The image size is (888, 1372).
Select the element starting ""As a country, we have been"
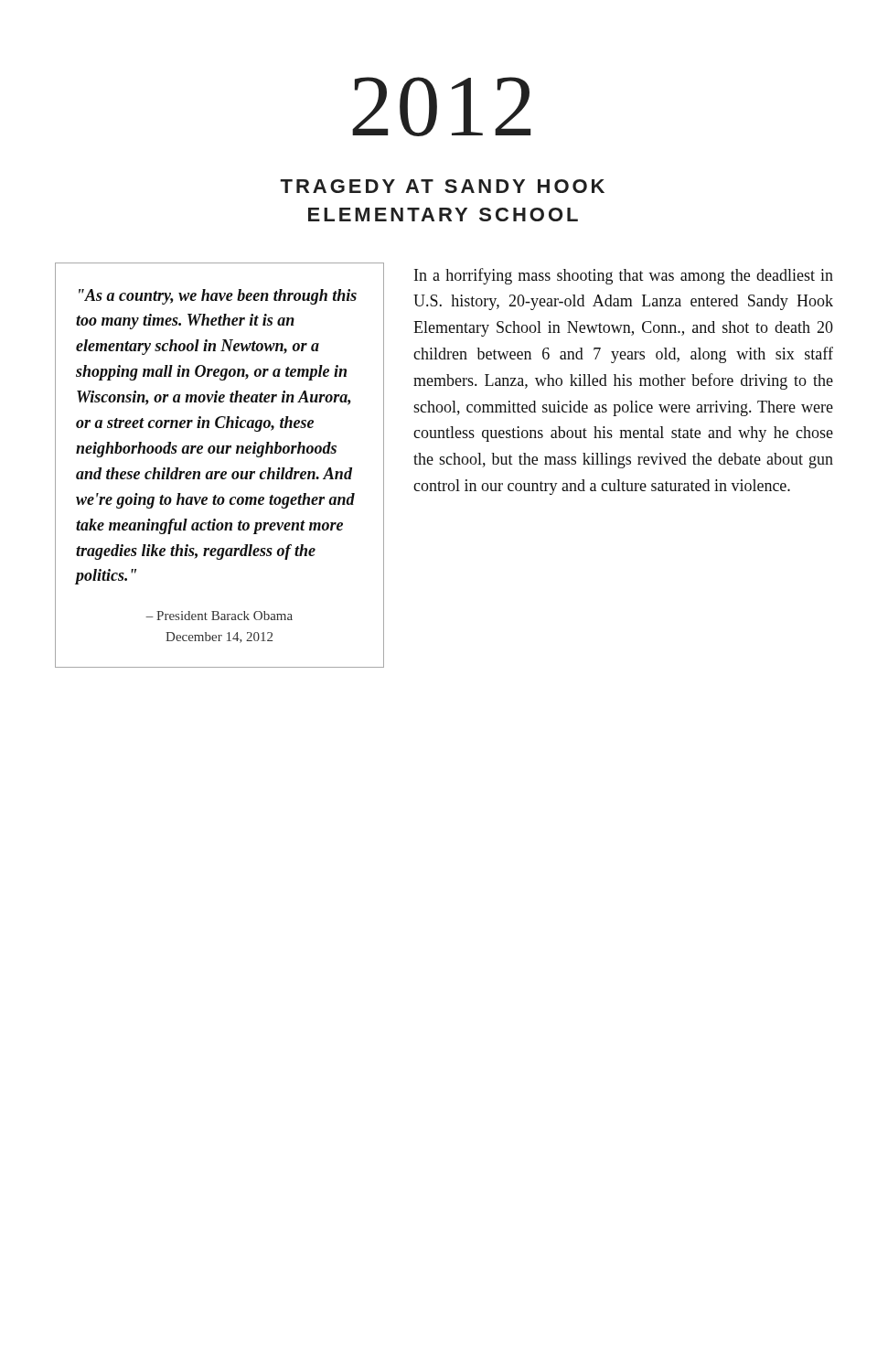pos(220,465)
